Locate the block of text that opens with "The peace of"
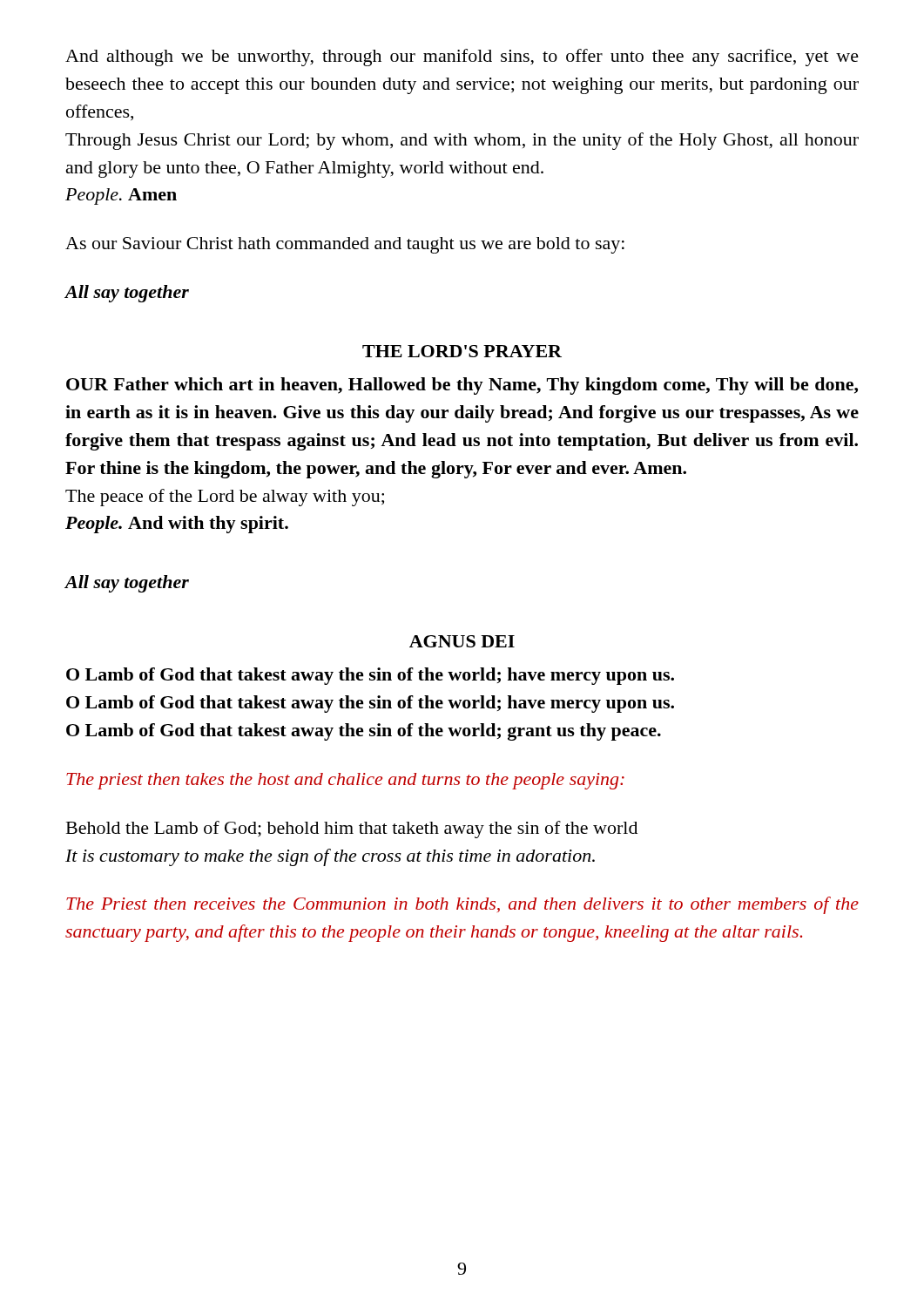Screen dimensions: 1307x924 point(225,495)
